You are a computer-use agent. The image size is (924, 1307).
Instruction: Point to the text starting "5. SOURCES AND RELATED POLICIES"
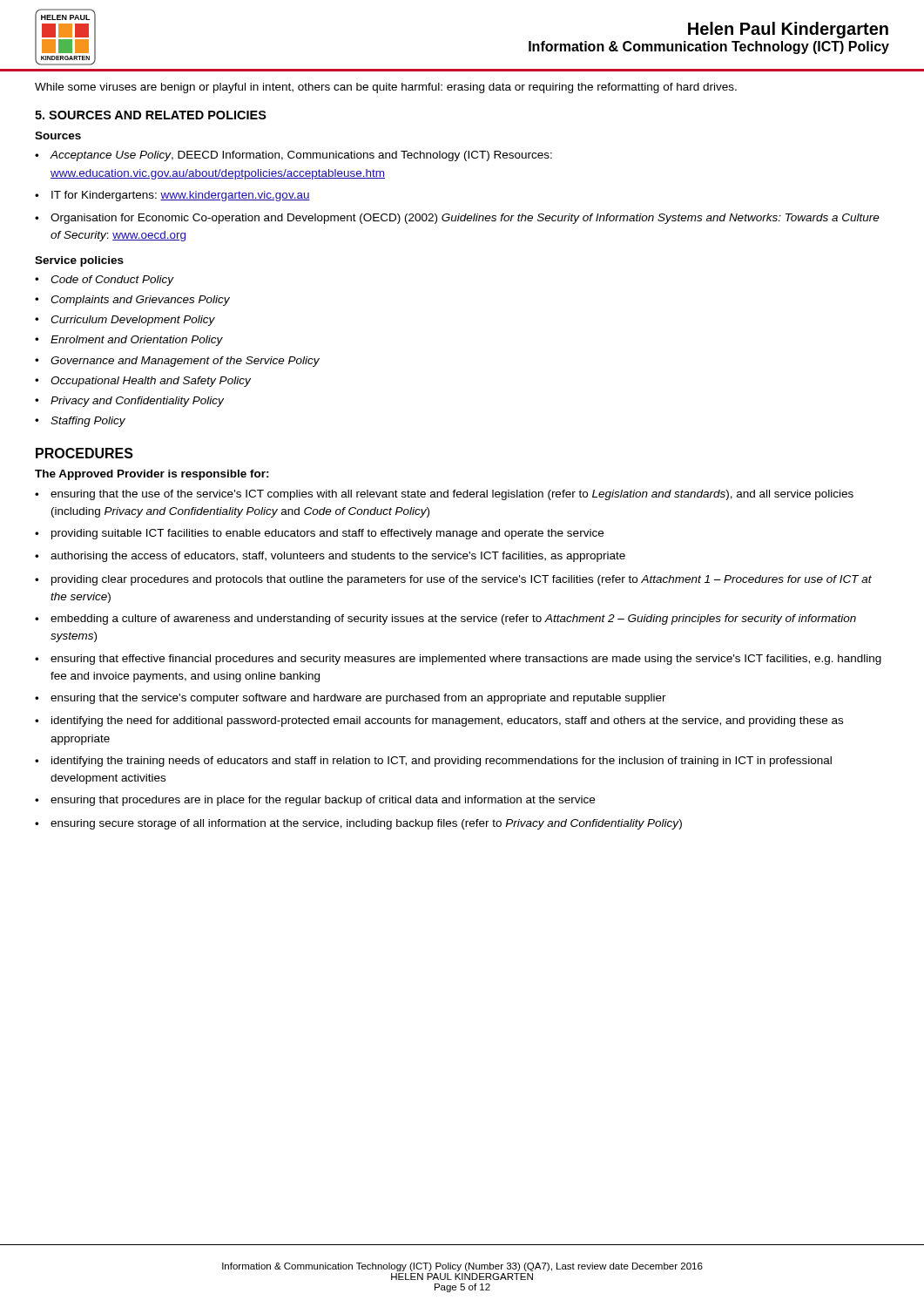pos(151,115)
